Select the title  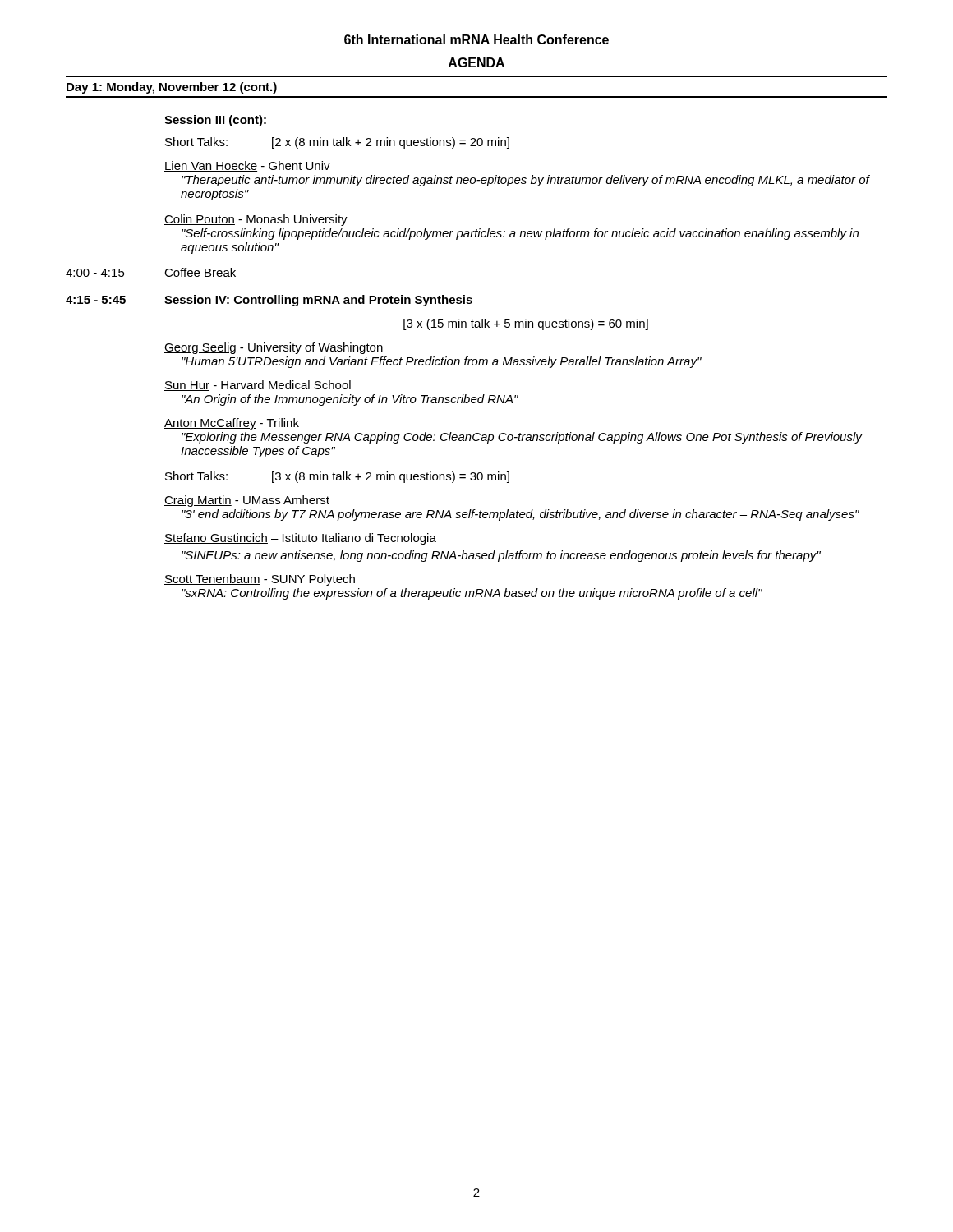click(476, 63)
